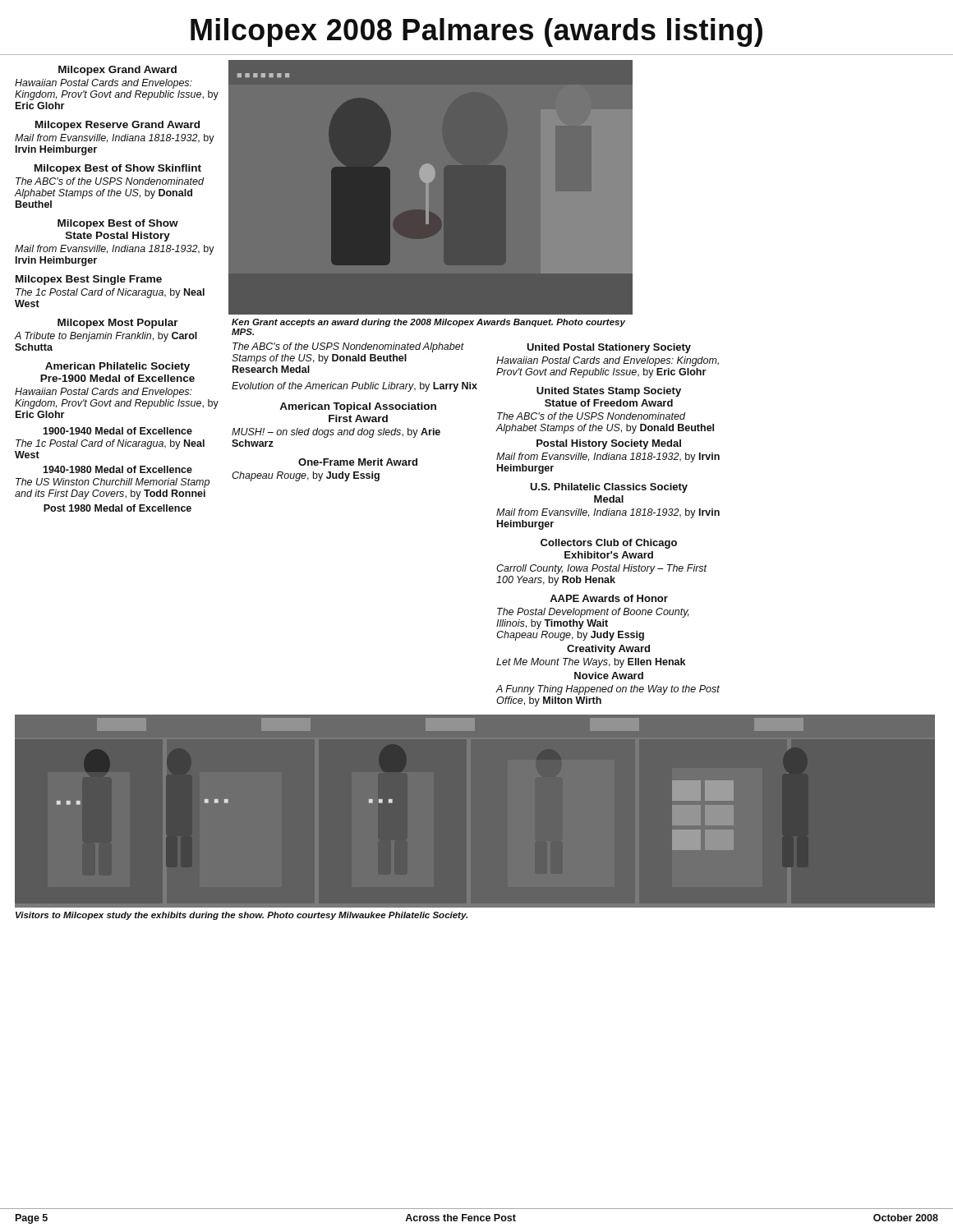Locate the text "Creativity Award"
Image resolution: width=953 pixels, height=1232 pixels.
point(609,648)
